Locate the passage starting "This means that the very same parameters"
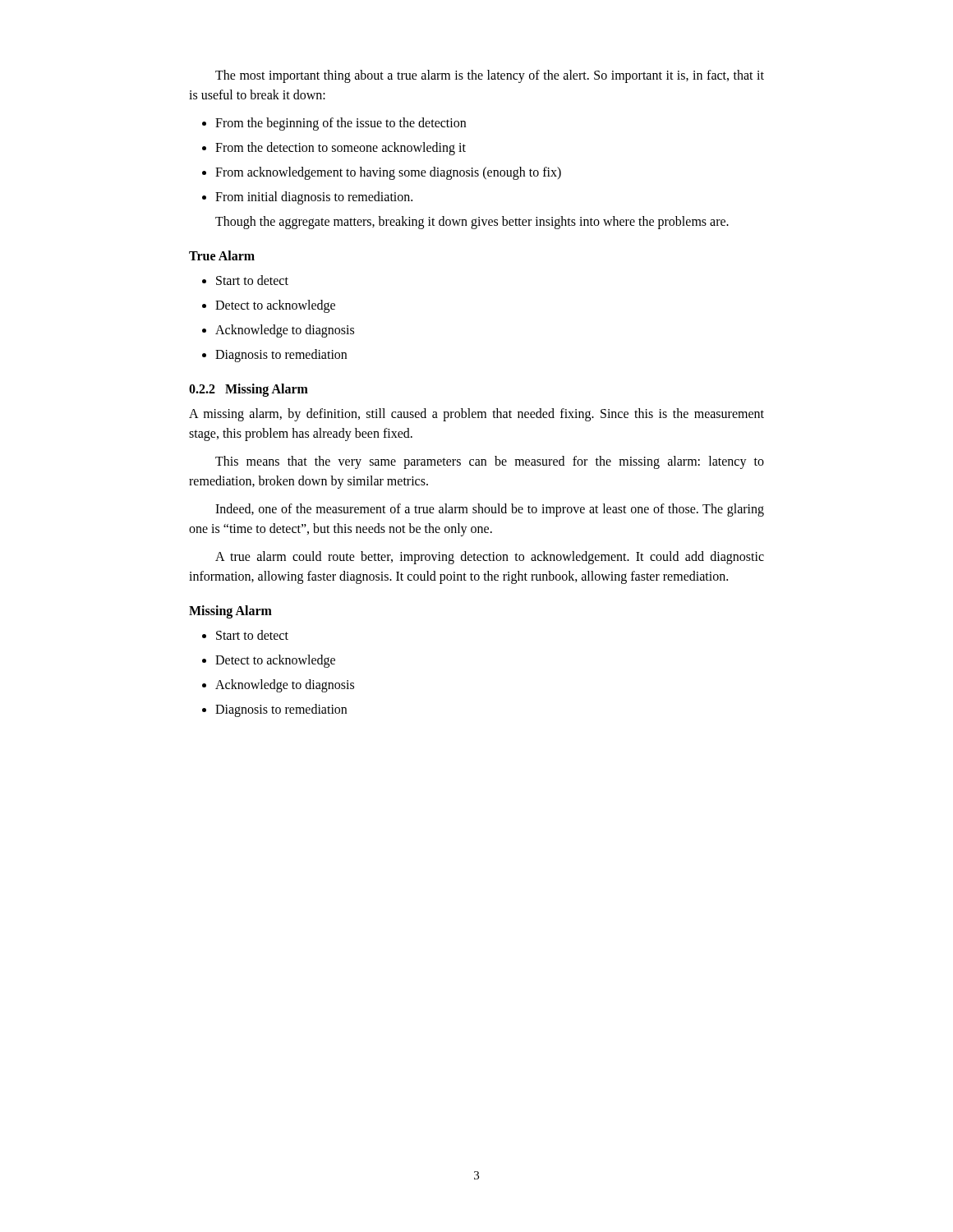The width and height of the screenshot is (953, 1232). [476, 471]
